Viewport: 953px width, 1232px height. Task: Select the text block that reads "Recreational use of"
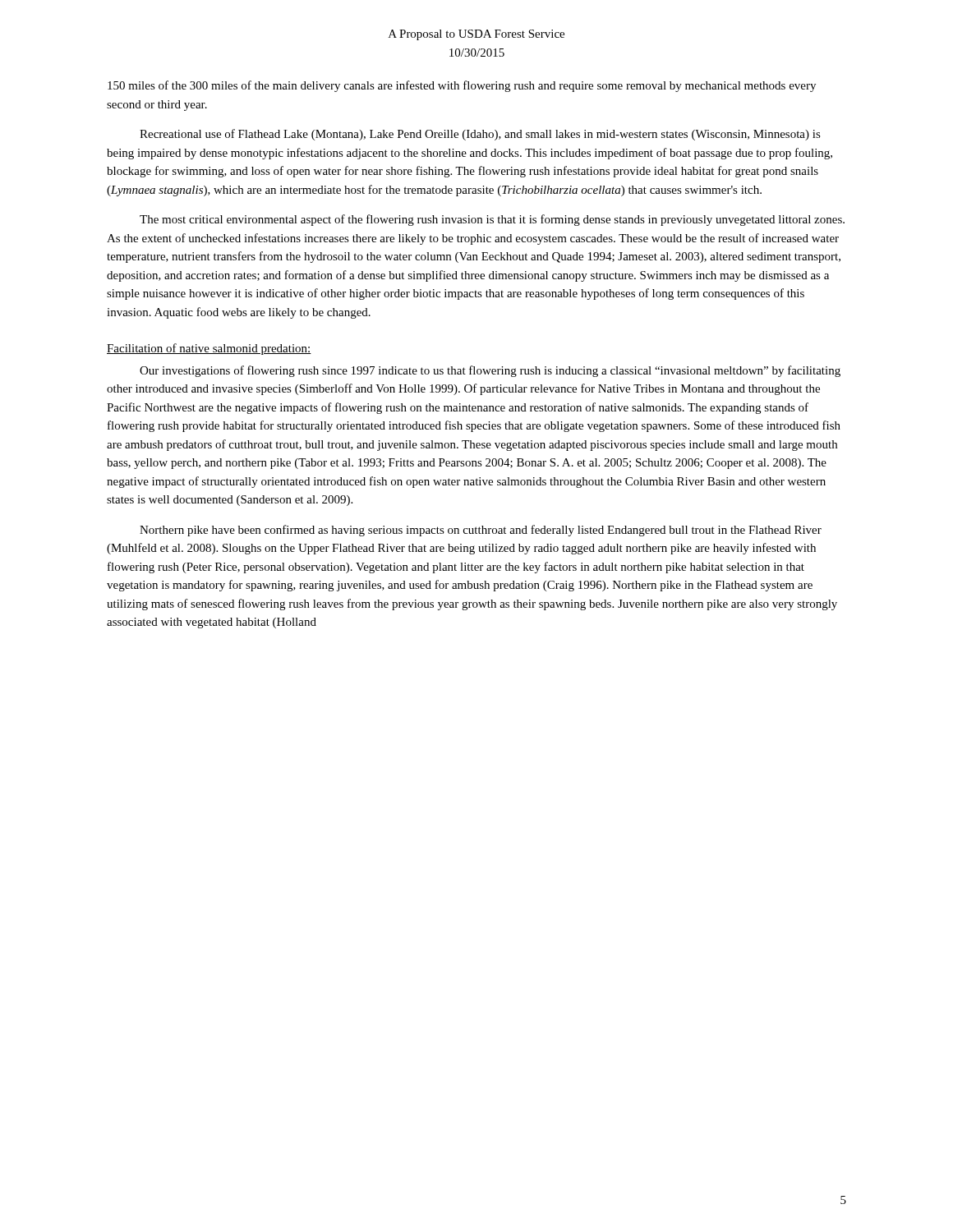[x=470, y=162]
